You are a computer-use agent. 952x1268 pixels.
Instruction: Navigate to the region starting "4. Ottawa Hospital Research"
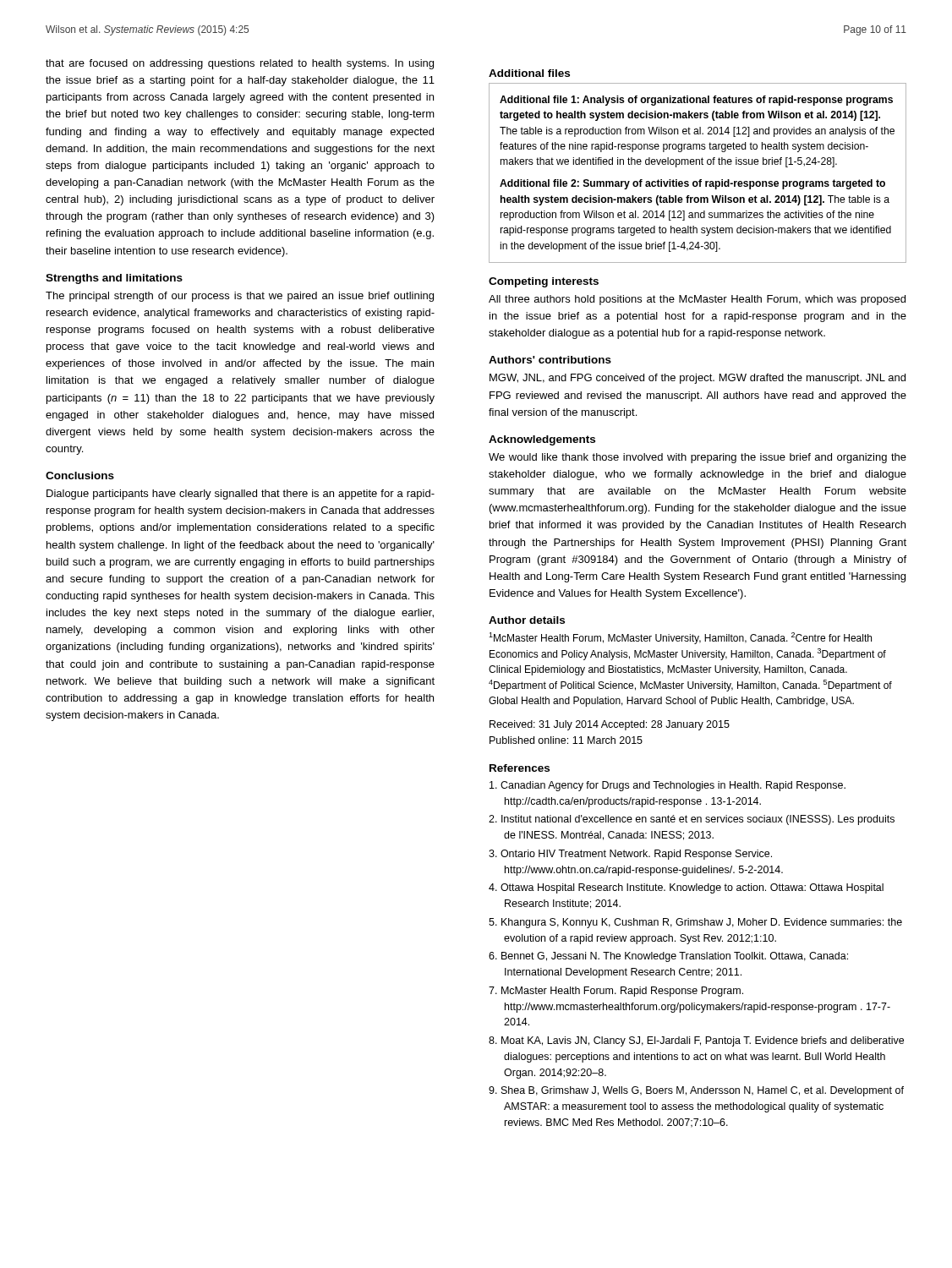click(686, 896)
